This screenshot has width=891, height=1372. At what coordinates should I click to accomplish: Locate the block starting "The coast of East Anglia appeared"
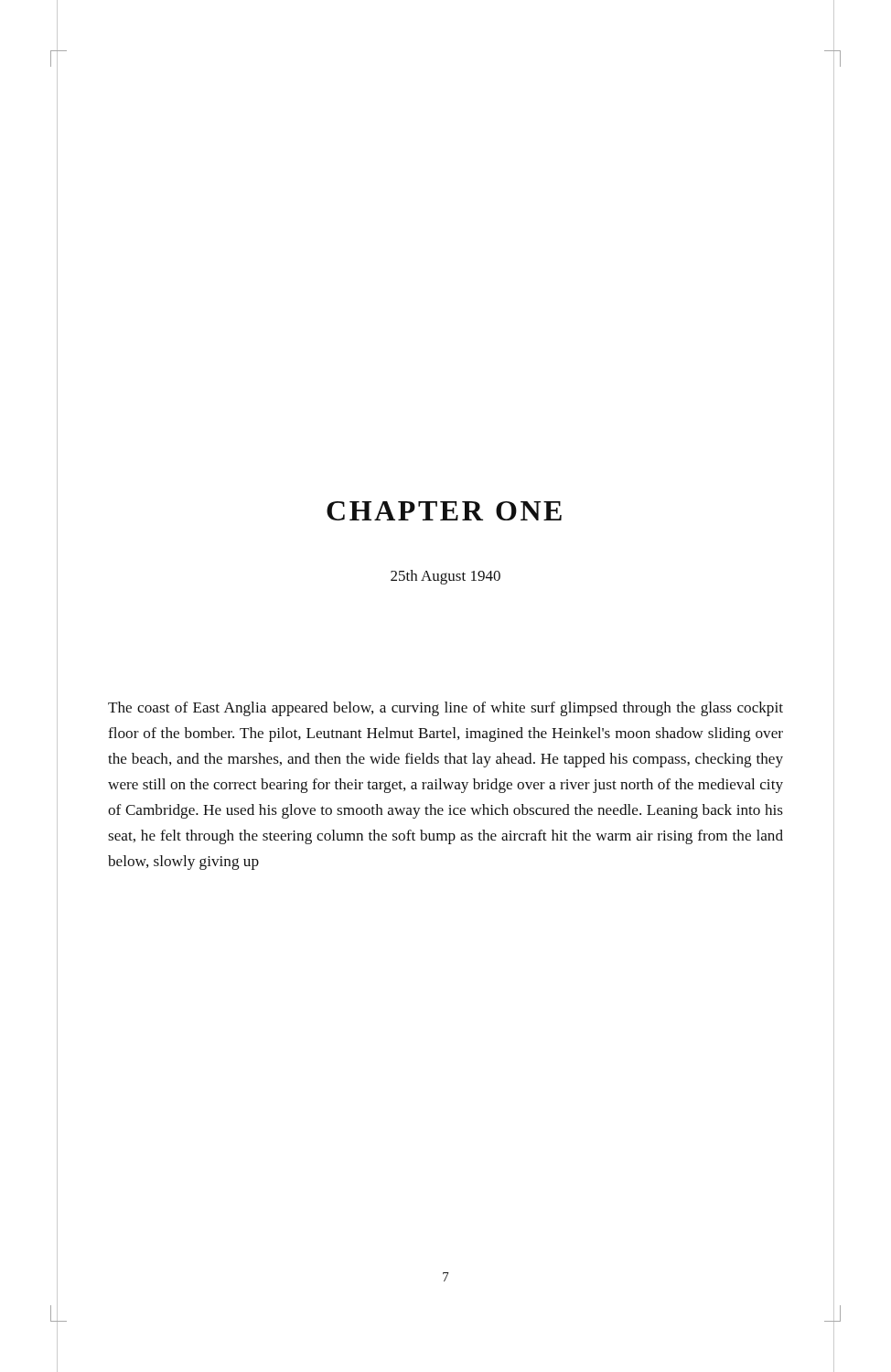point(446,784)
